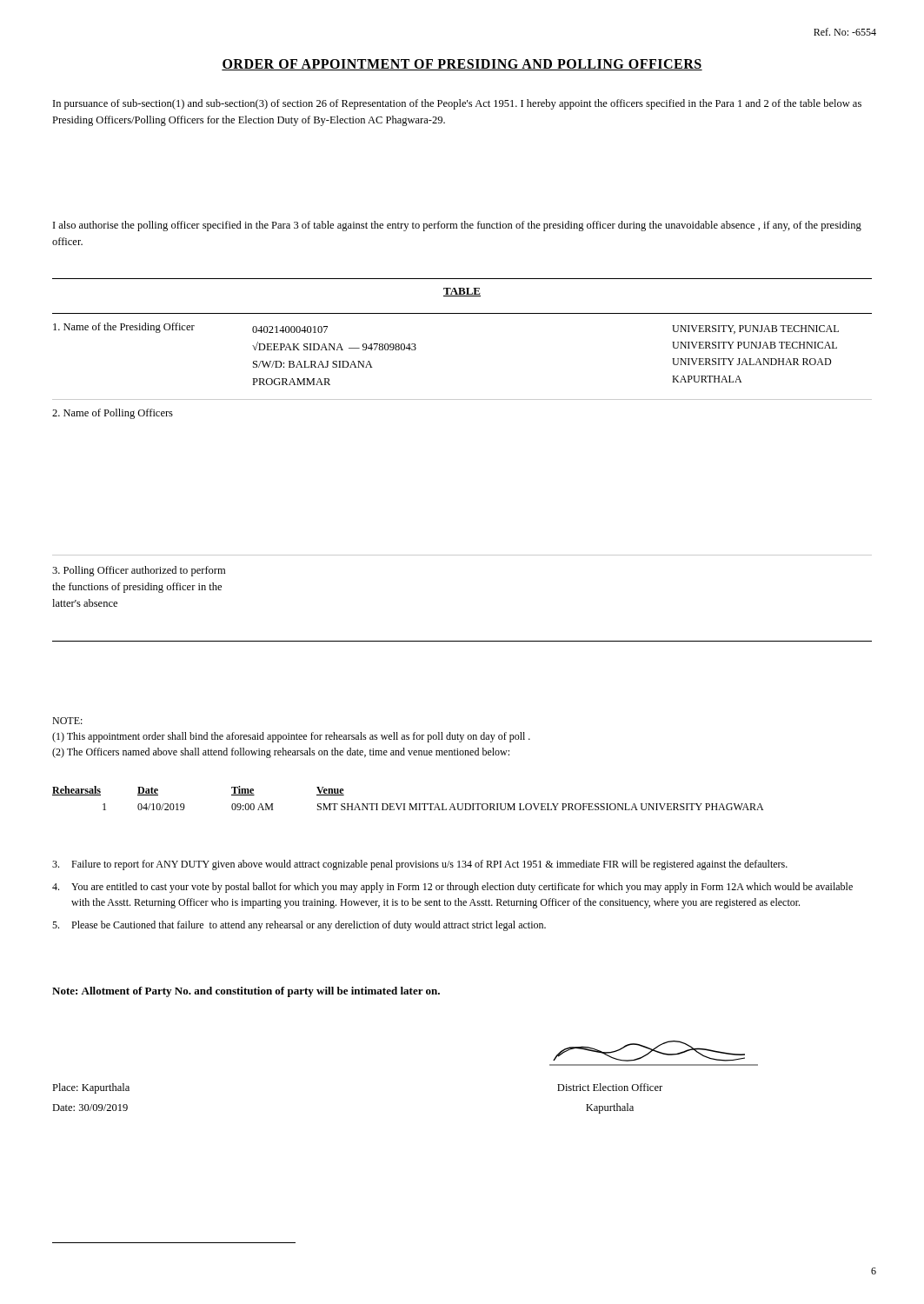Viewport: 924px width, 1304px height.
Task: Find the table that mentions "SMT SHANTI DEVI MITTAL AUDITORIUM"
Action: (x=462, y=799)
